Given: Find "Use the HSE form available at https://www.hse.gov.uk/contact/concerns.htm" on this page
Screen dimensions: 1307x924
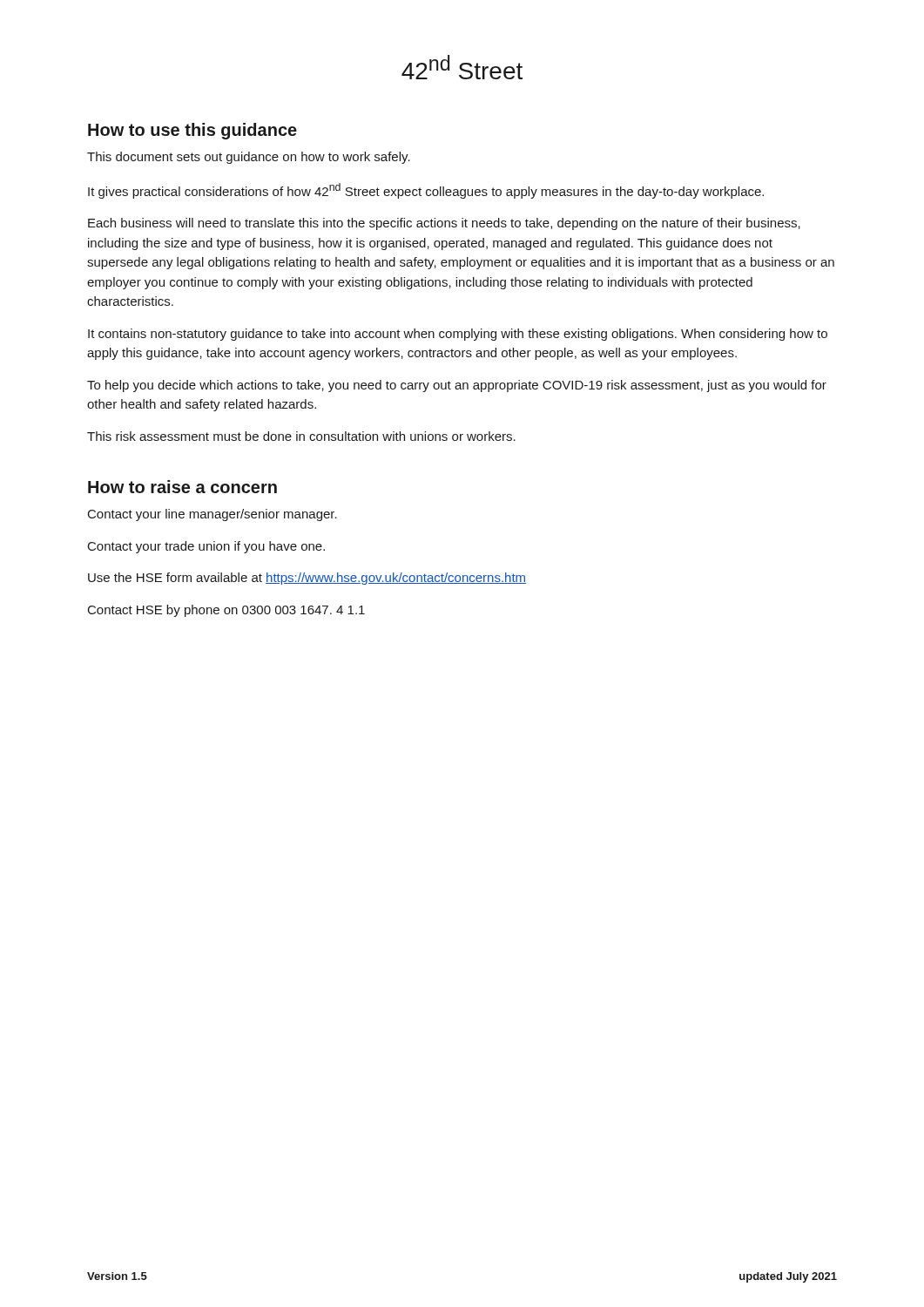Looking at the screenshot, I should click(307, 578).
